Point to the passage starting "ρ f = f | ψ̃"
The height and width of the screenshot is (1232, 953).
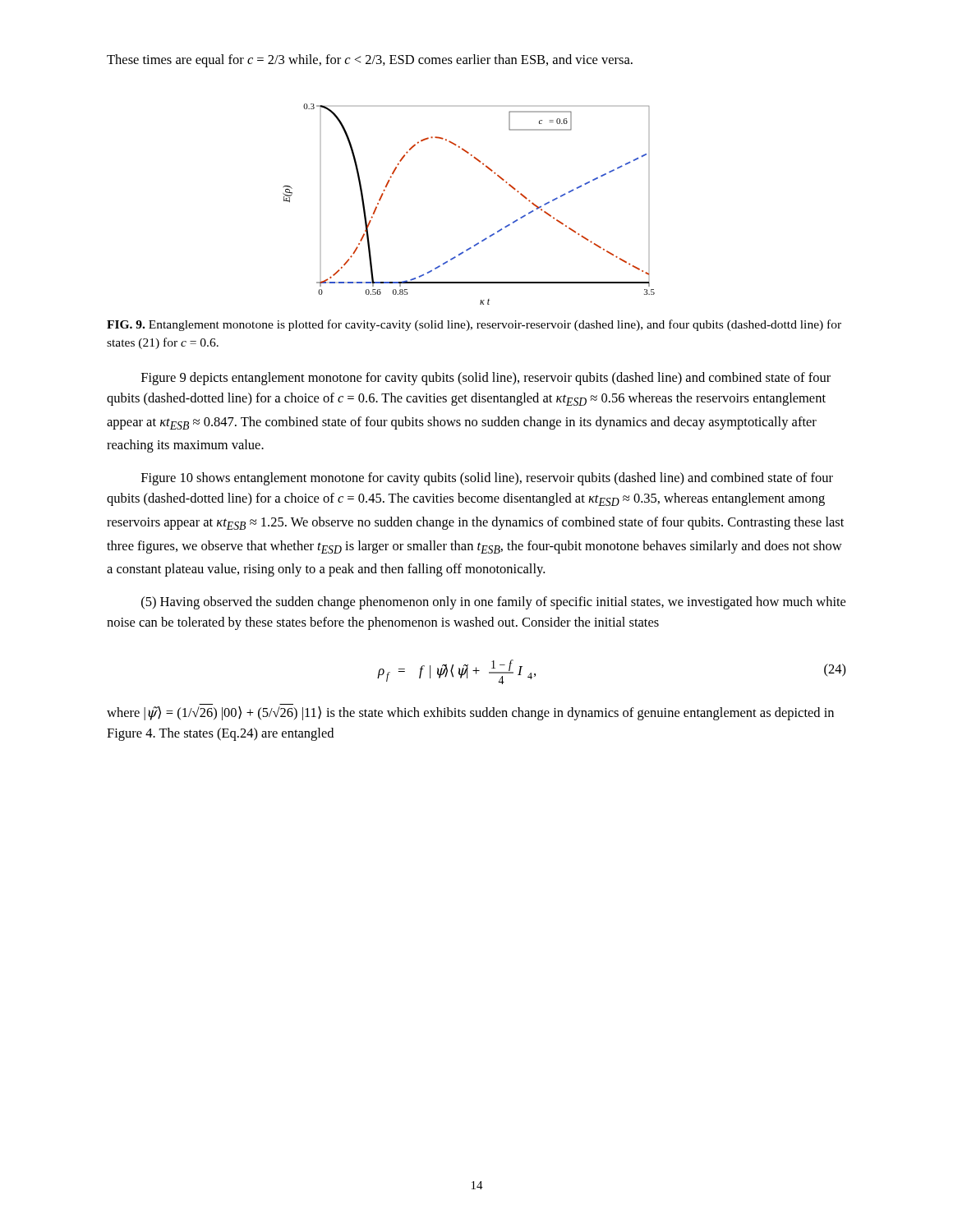[x=451, y=671]
